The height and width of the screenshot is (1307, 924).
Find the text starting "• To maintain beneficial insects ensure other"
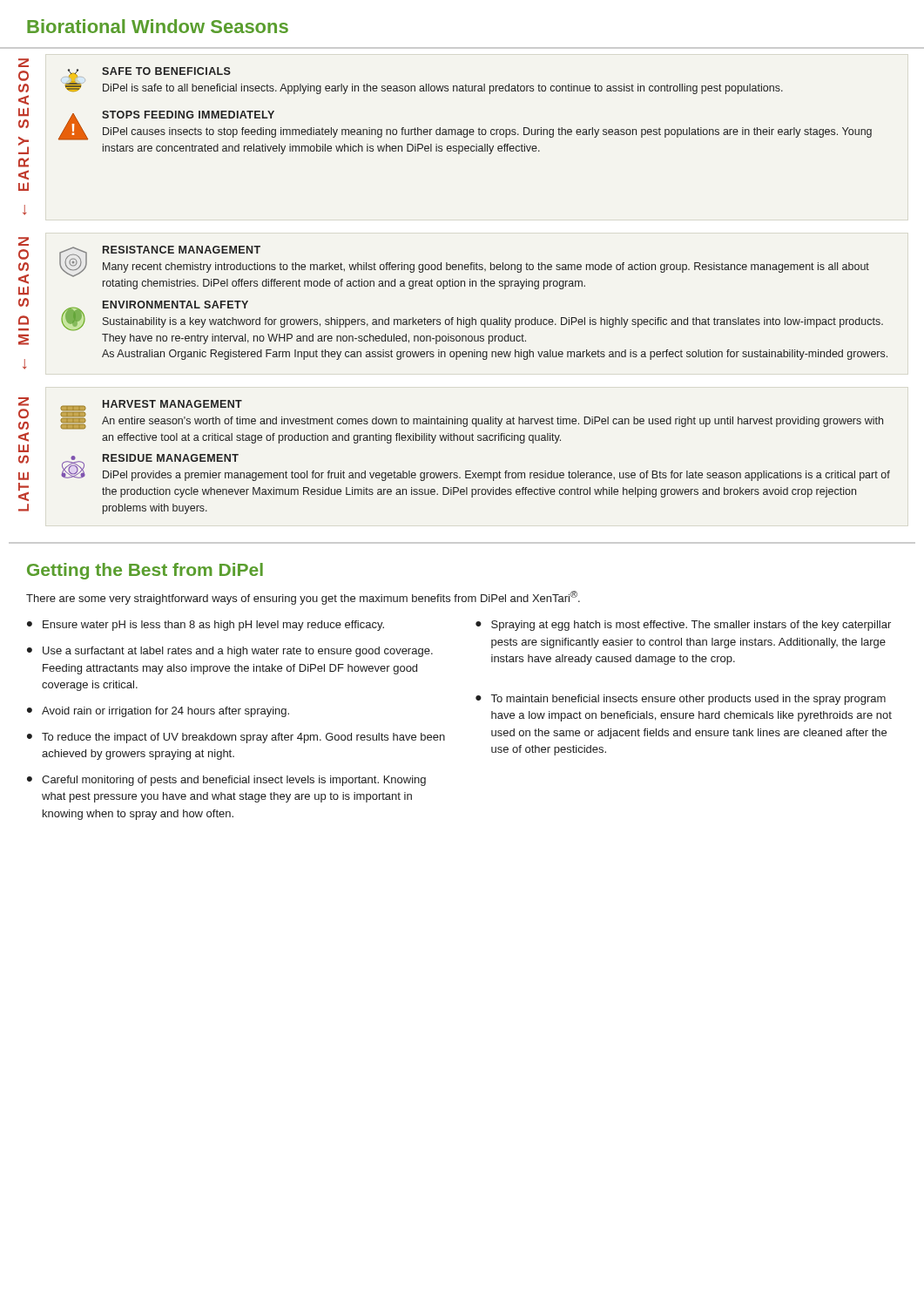(x=686, y=724)
